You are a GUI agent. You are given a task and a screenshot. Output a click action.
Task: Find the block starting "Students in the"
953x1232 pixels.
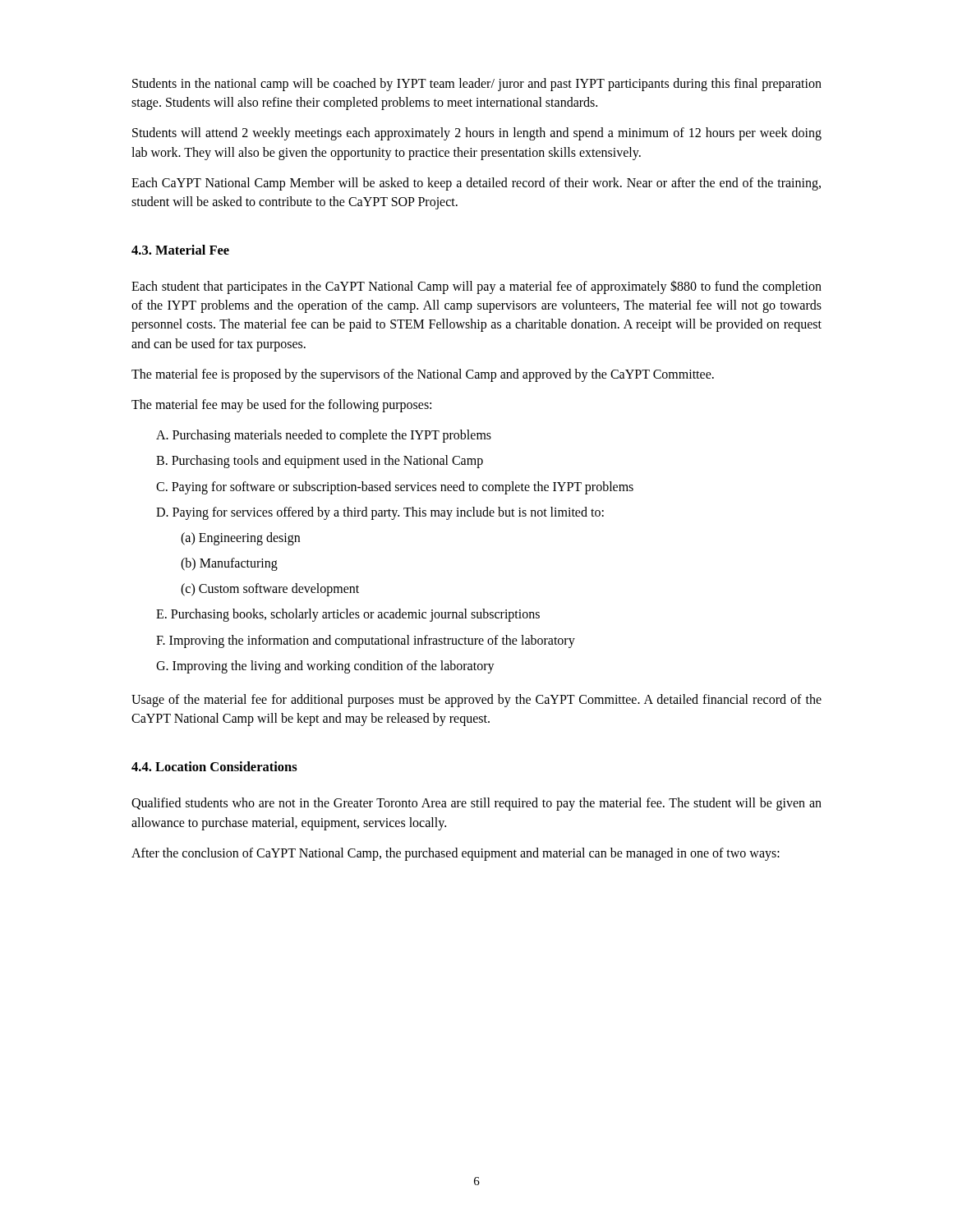pyautogui.click(x=476, y=93)
